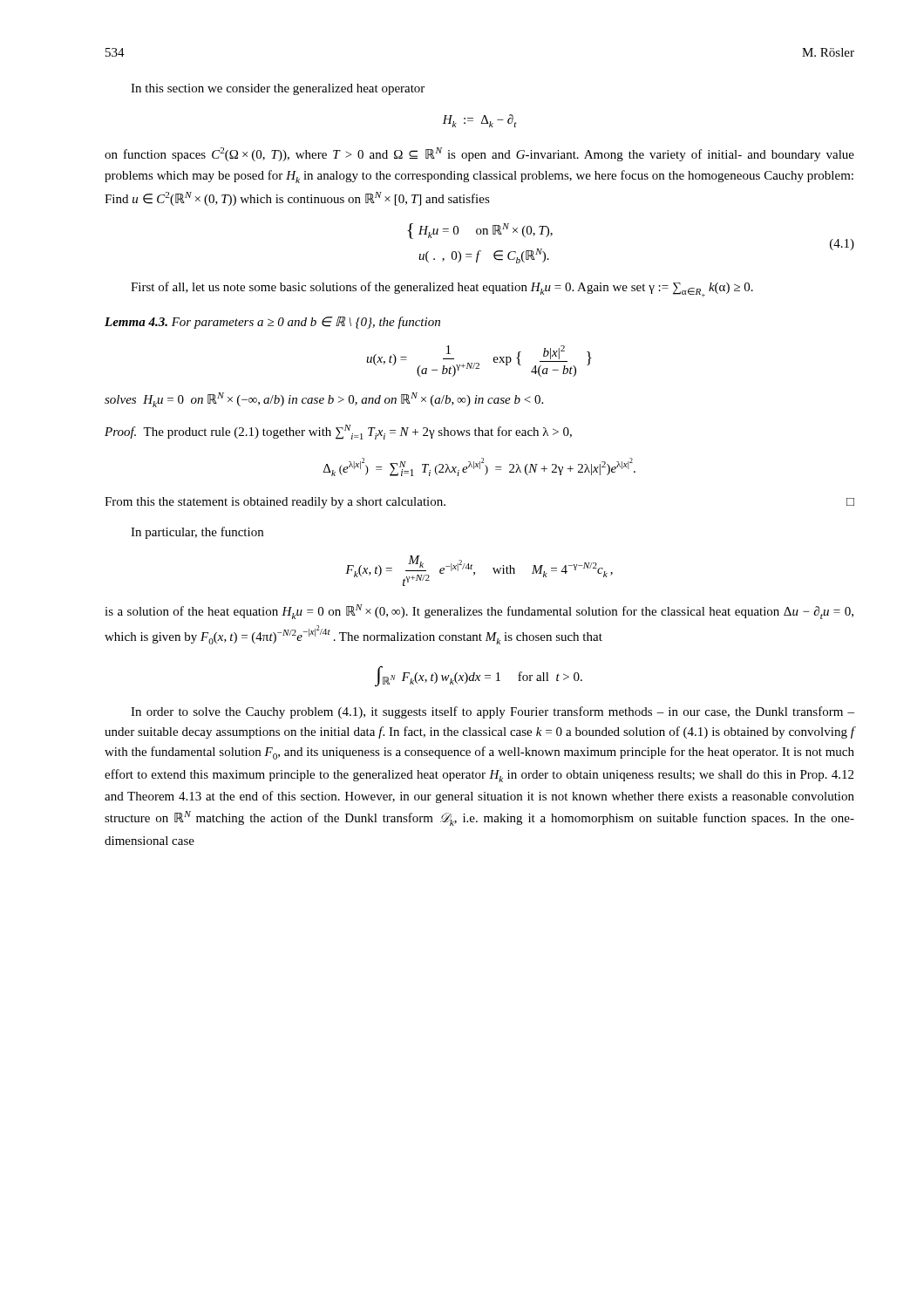This screenshot has width=924, height=1308.
Task: Point to the block beginning "Proof. The product rule (2.1) together with ∑Ni=1"
Action: coord(339,432)
